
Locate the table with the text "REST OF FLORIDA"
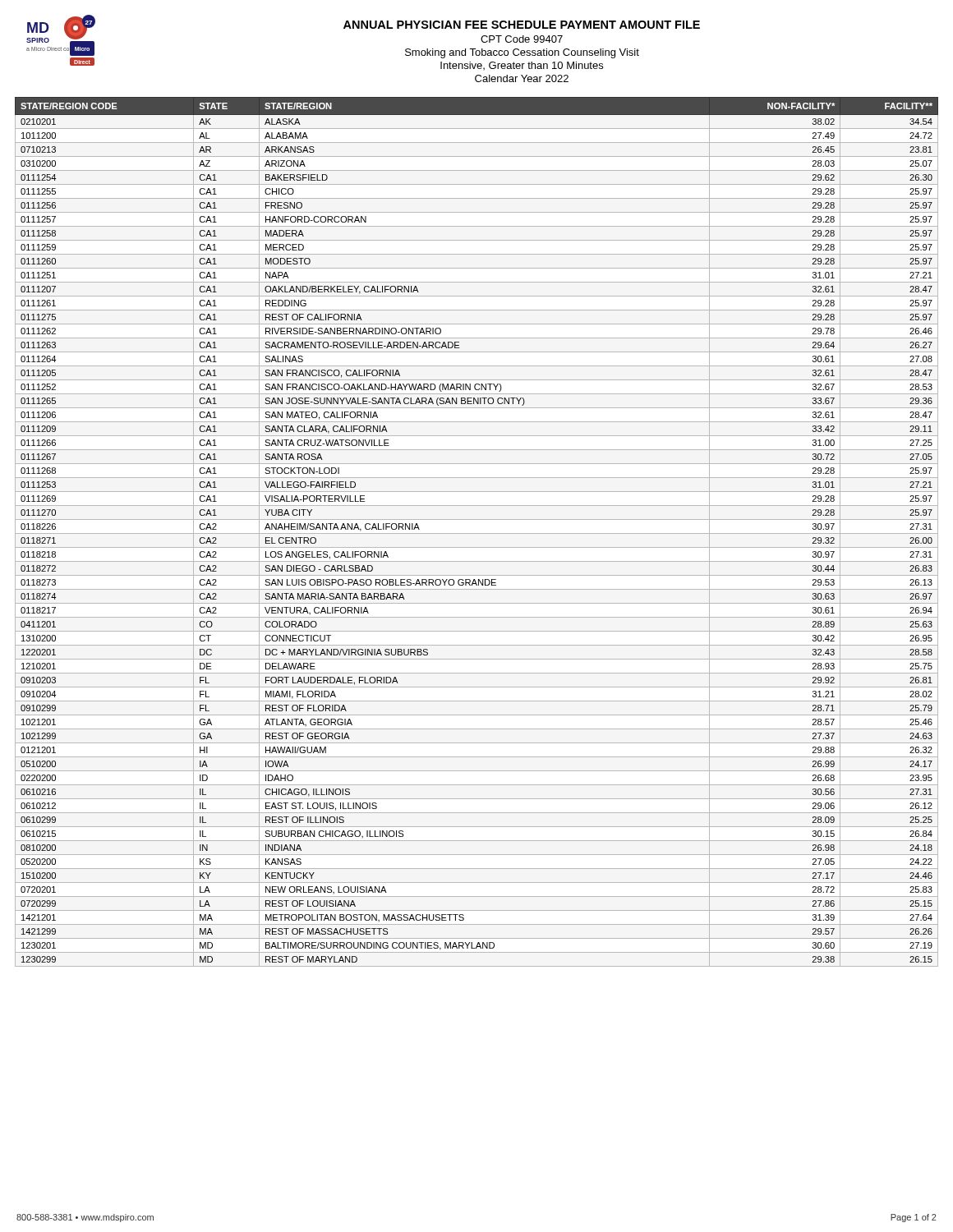click(x=476, y=529)
